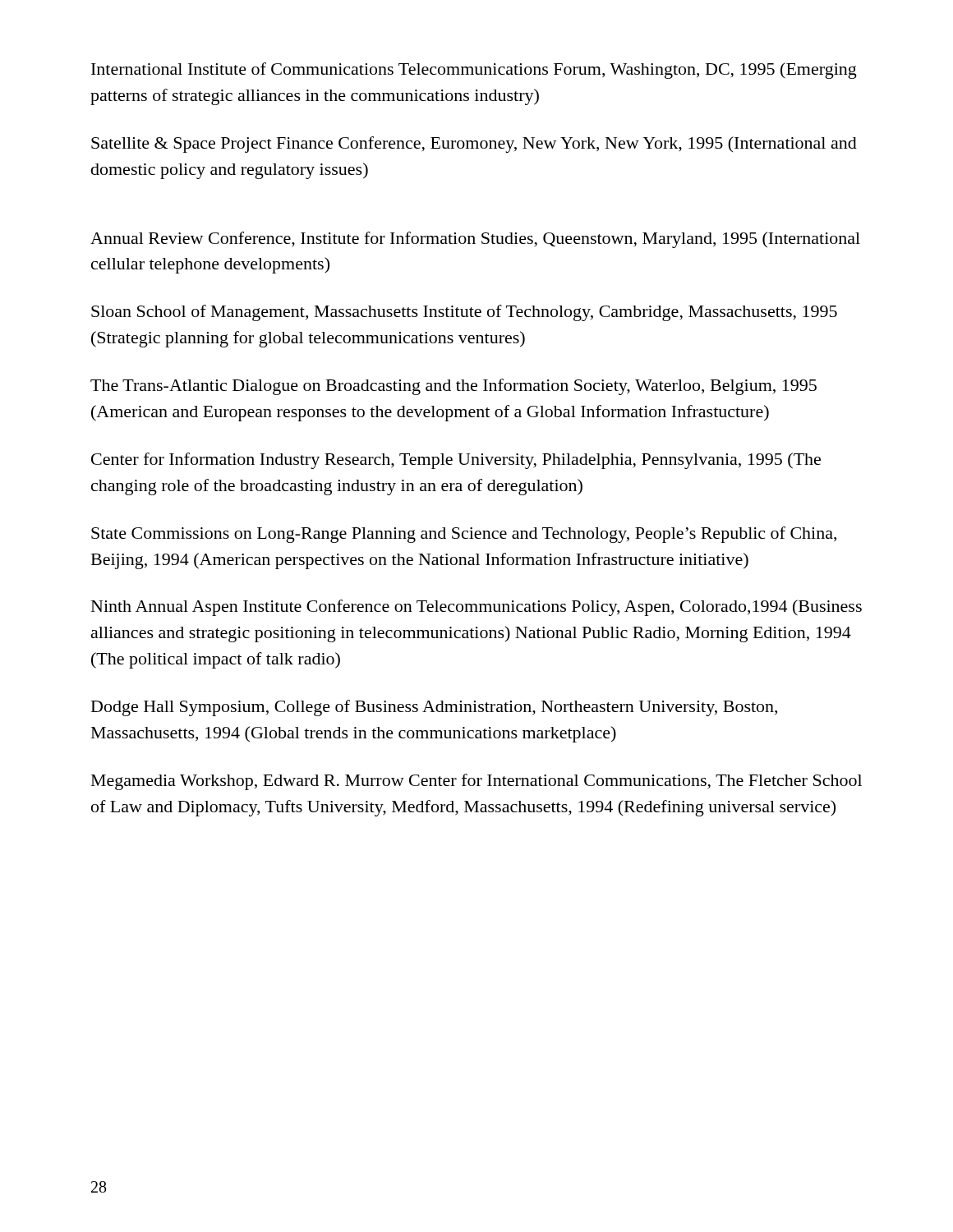953x1232 pixels.
Task: Find the list item containing "State Commissions on Long-Range Planning and"
Action: 464,545
